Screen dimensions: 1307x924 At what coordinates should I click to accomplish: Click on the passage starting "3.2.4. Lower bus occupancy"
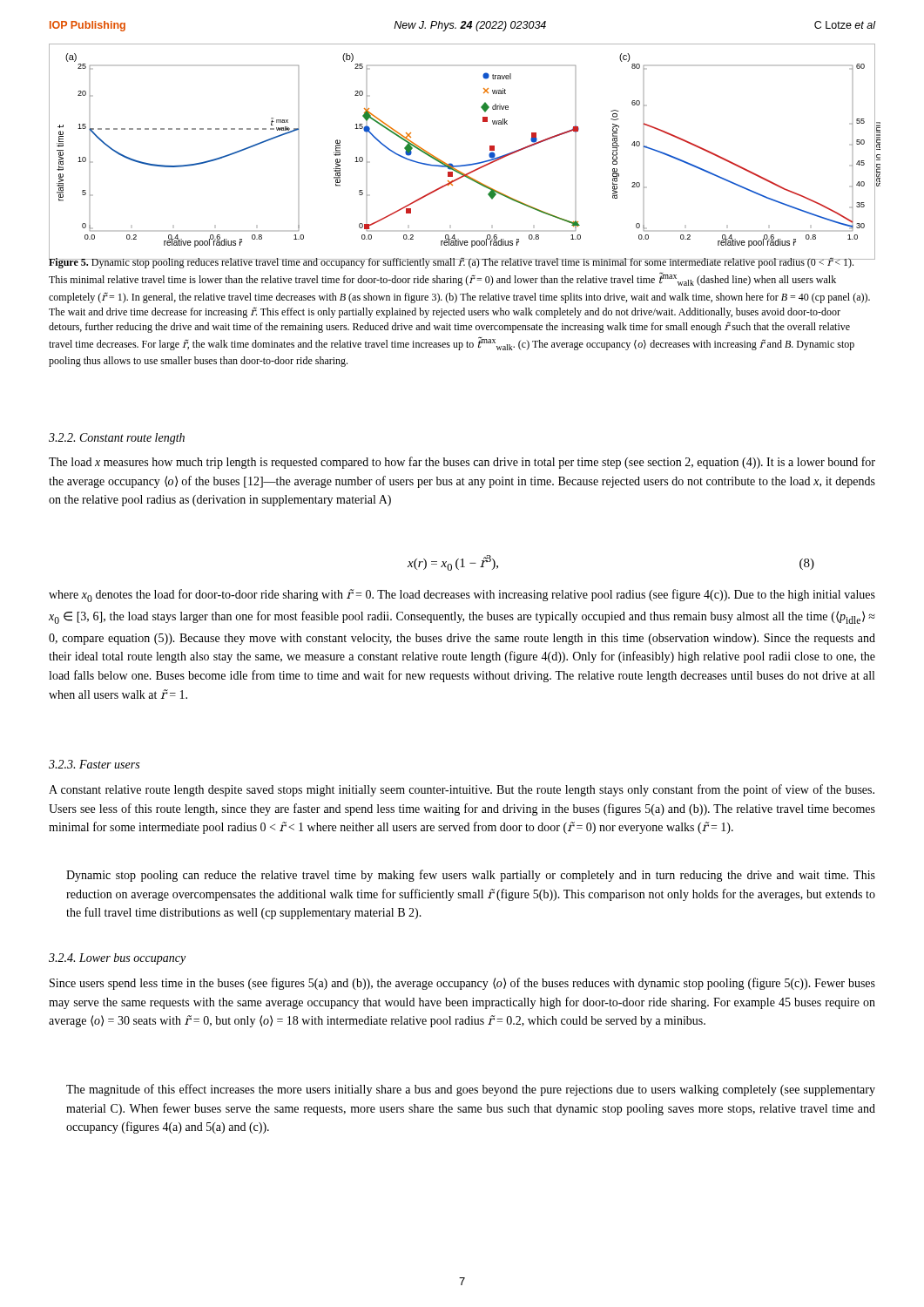coord(117,958)
